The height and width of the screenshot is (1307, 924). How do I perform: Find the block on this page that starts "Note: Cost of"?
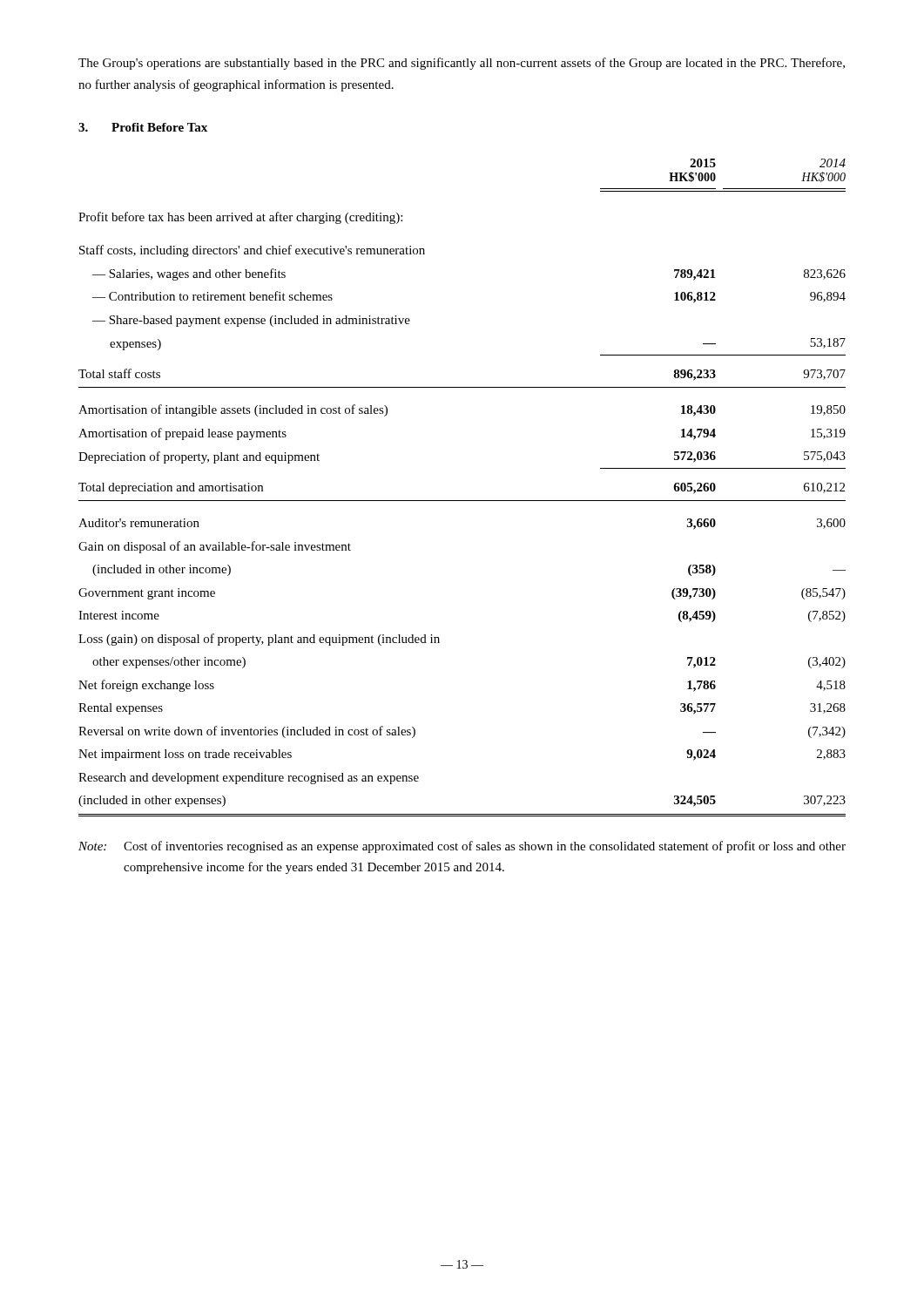point(462,857)
